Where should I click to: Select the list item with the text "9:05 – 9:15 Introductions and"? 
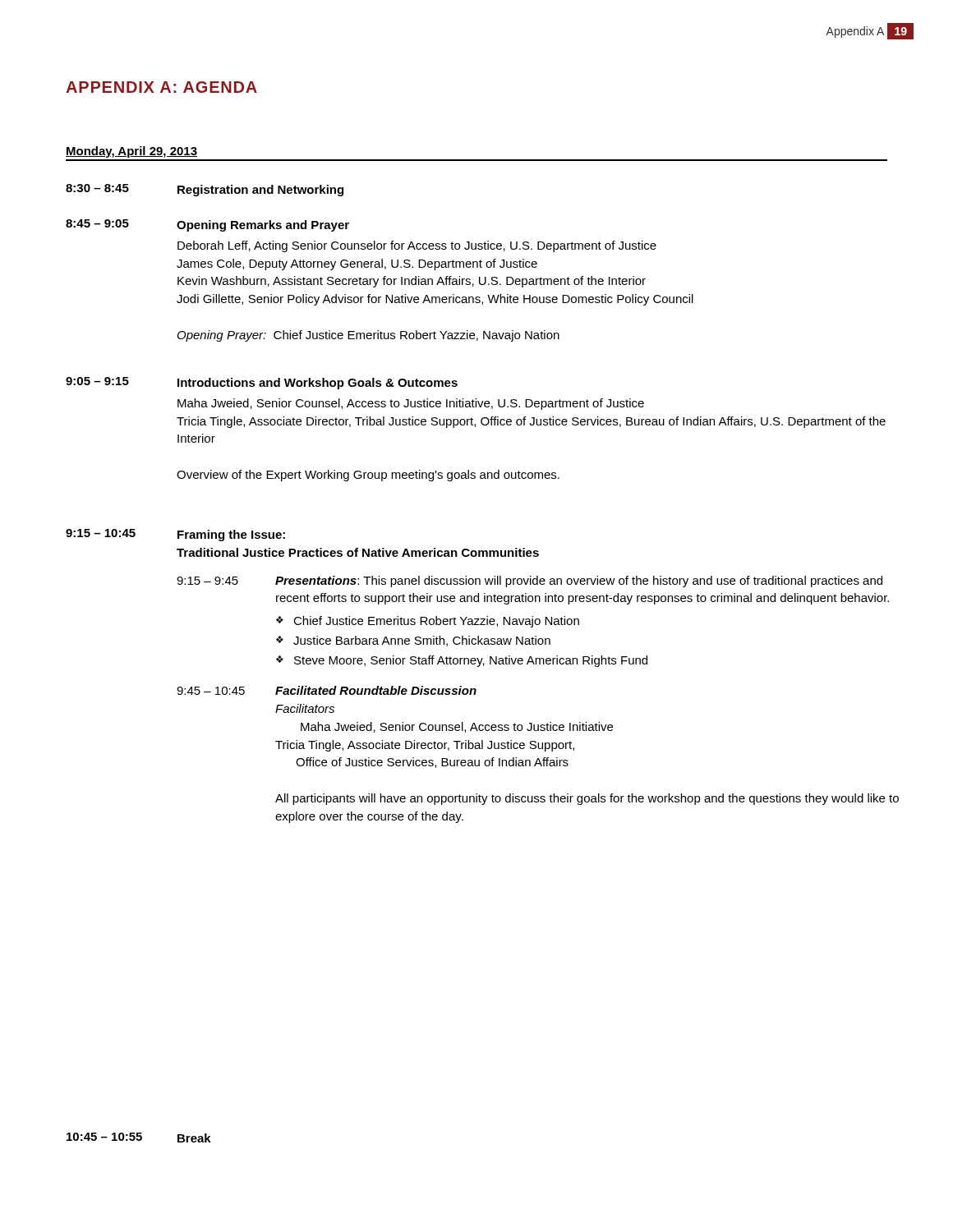485,428
